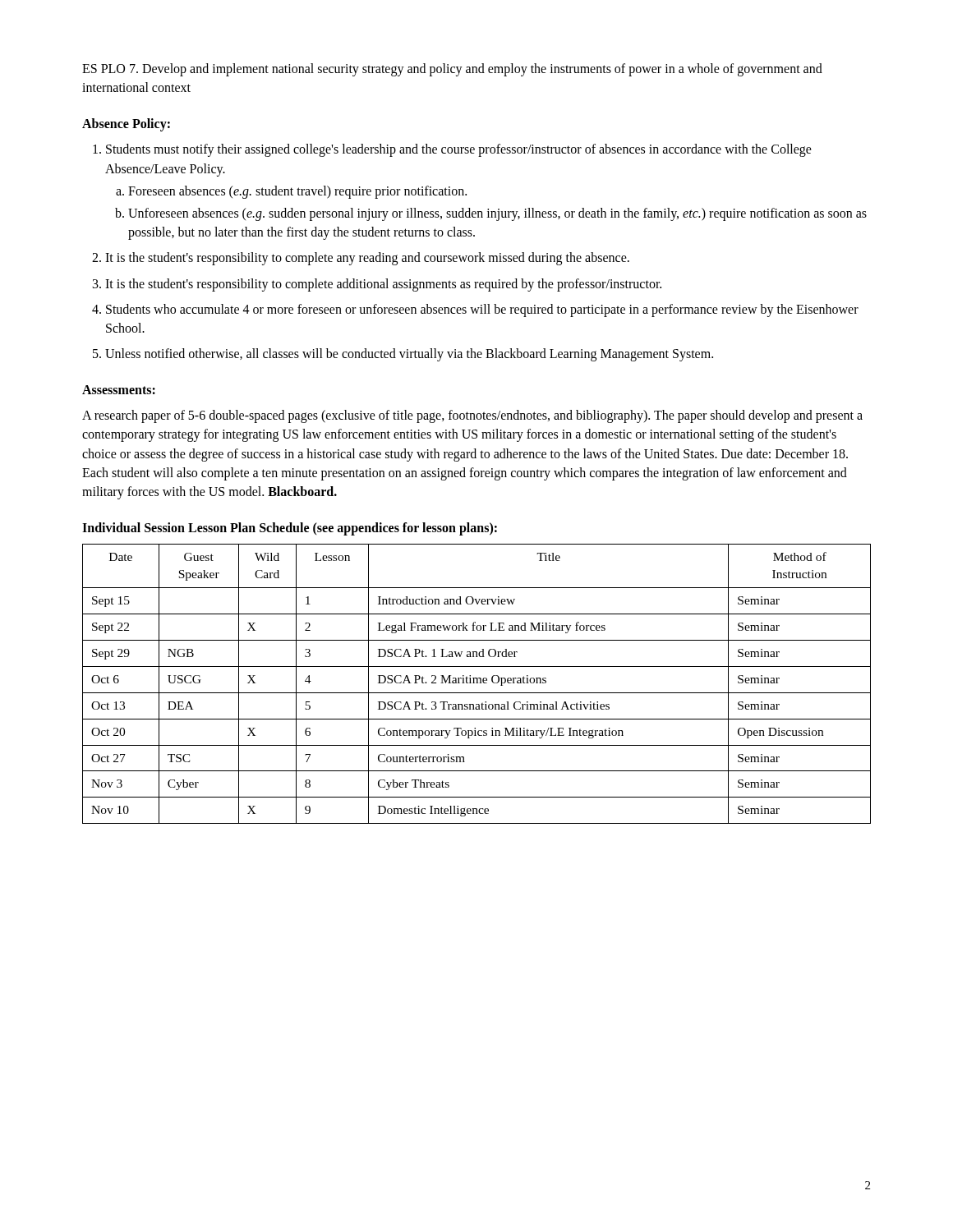953x1232 pixels.
Task: Navigate to the text block starting "Students must notify"
Action: tap(459, 150)
